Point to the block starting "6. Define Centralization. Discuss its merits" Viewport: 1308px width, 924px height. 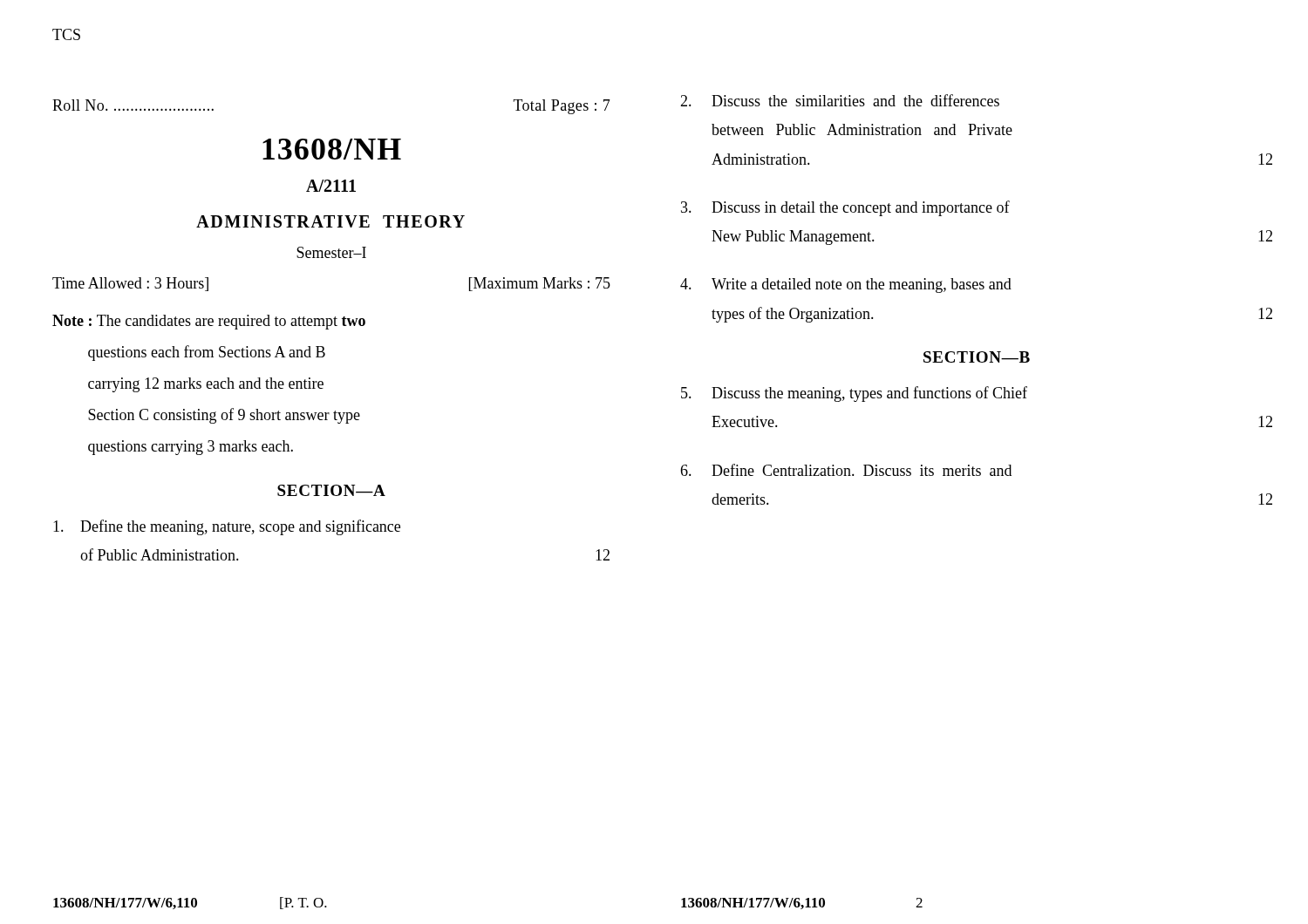(977, 486)
